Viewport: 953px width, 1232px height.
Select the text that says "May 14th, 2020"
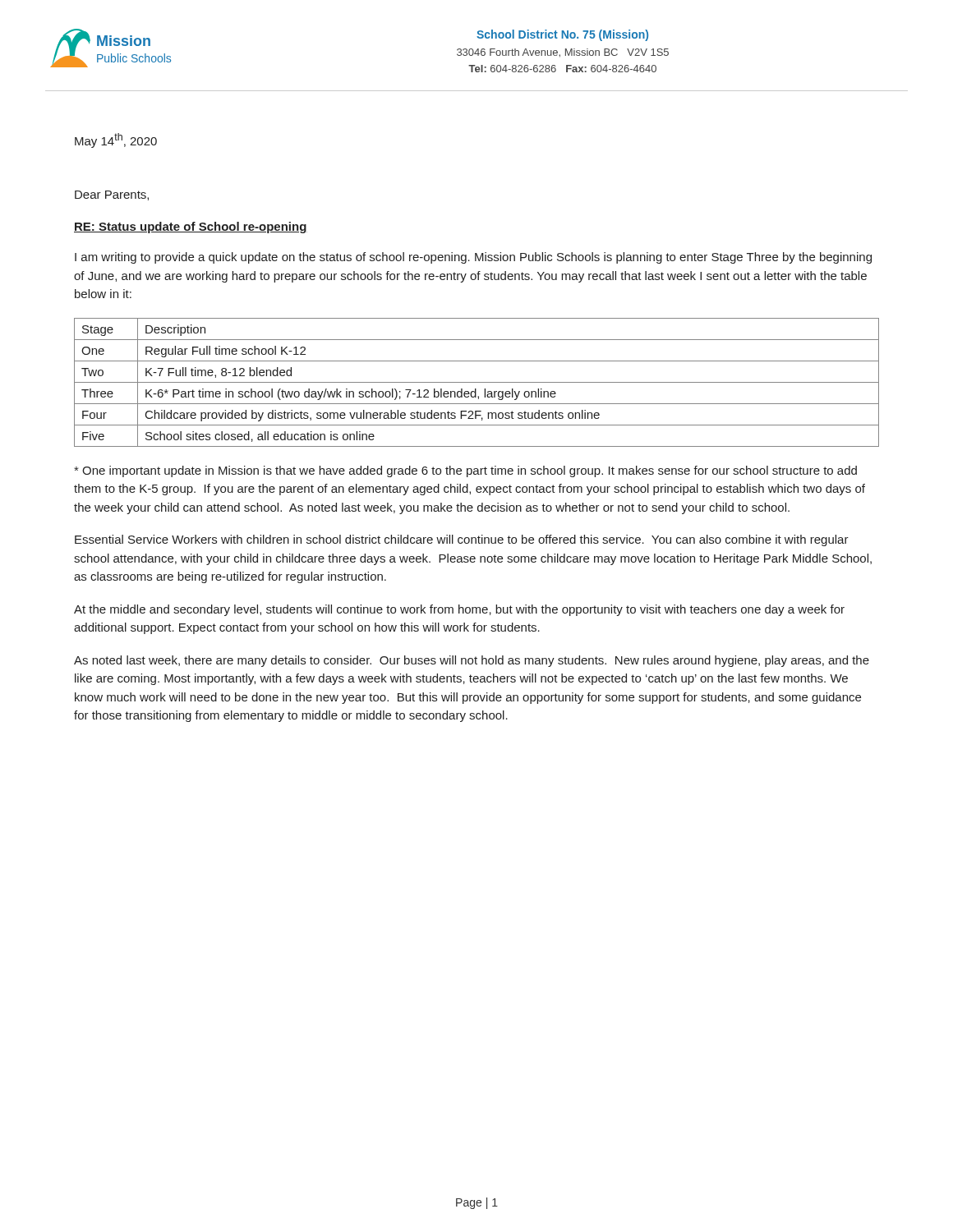116,140
